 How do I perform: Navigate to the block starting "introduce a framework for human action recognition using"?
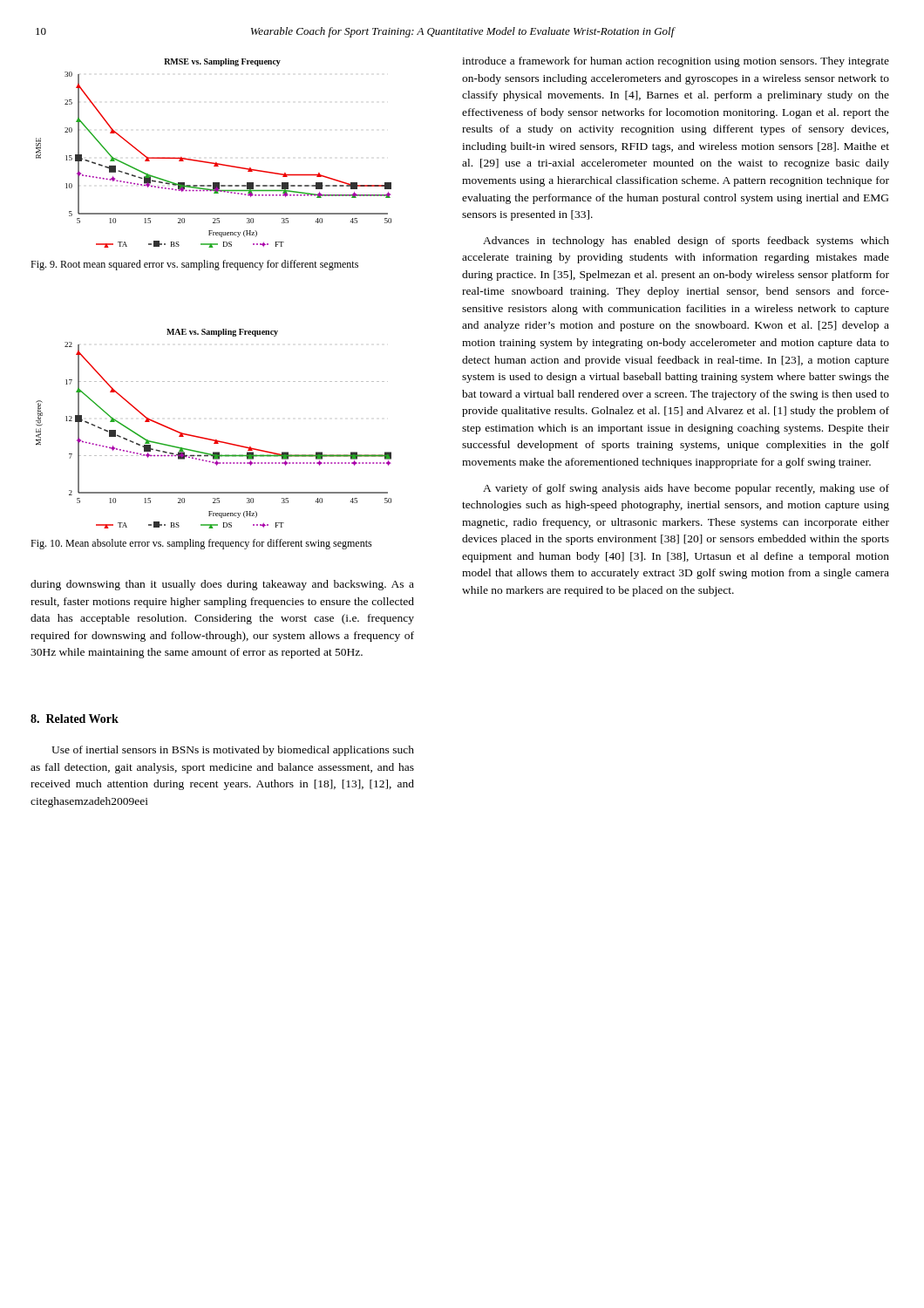(x=676, y=325)
